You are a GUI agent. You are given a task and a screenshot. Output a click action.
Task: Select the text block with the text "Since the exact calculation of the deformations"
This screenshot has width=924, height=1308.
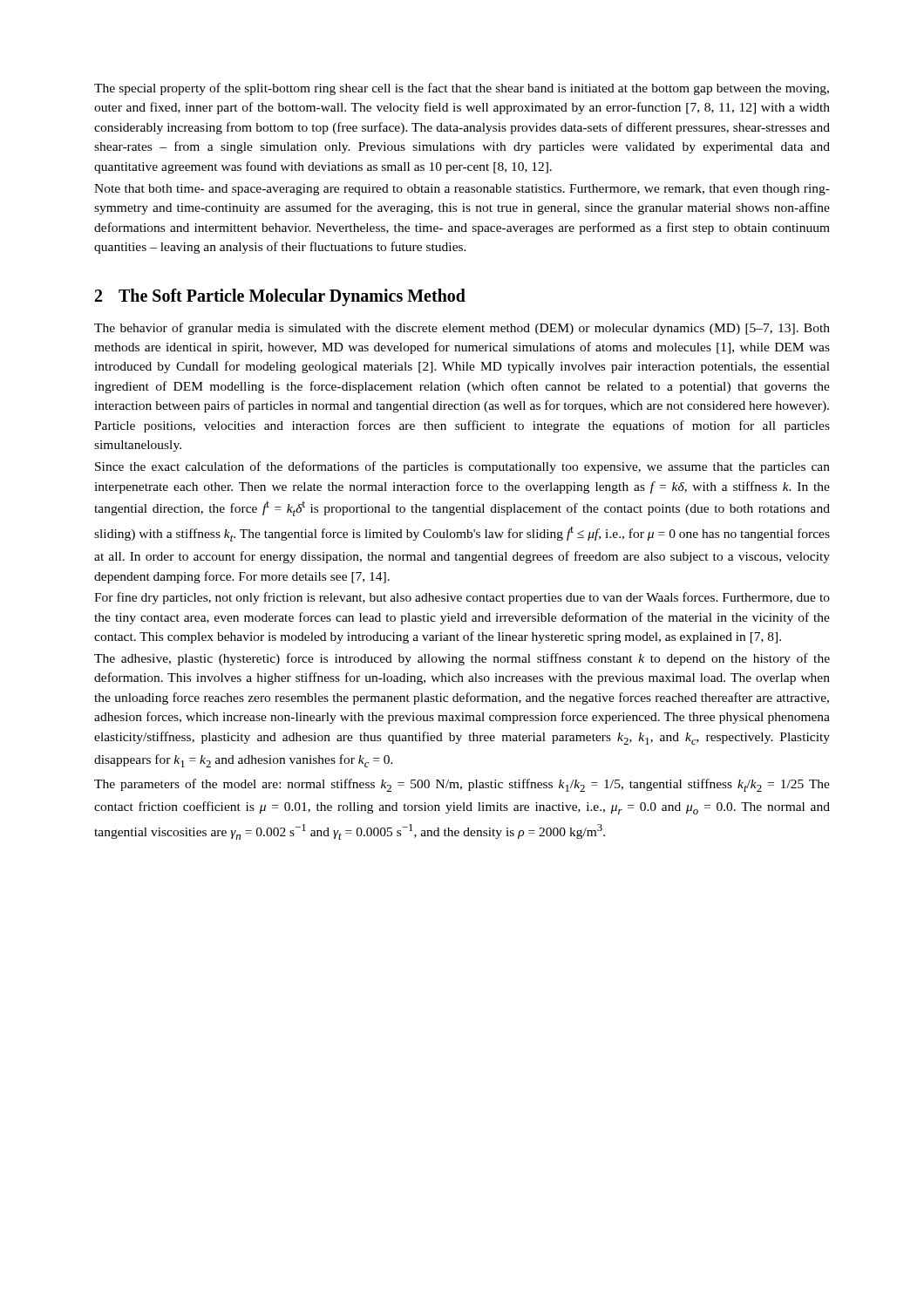[462, 521]
